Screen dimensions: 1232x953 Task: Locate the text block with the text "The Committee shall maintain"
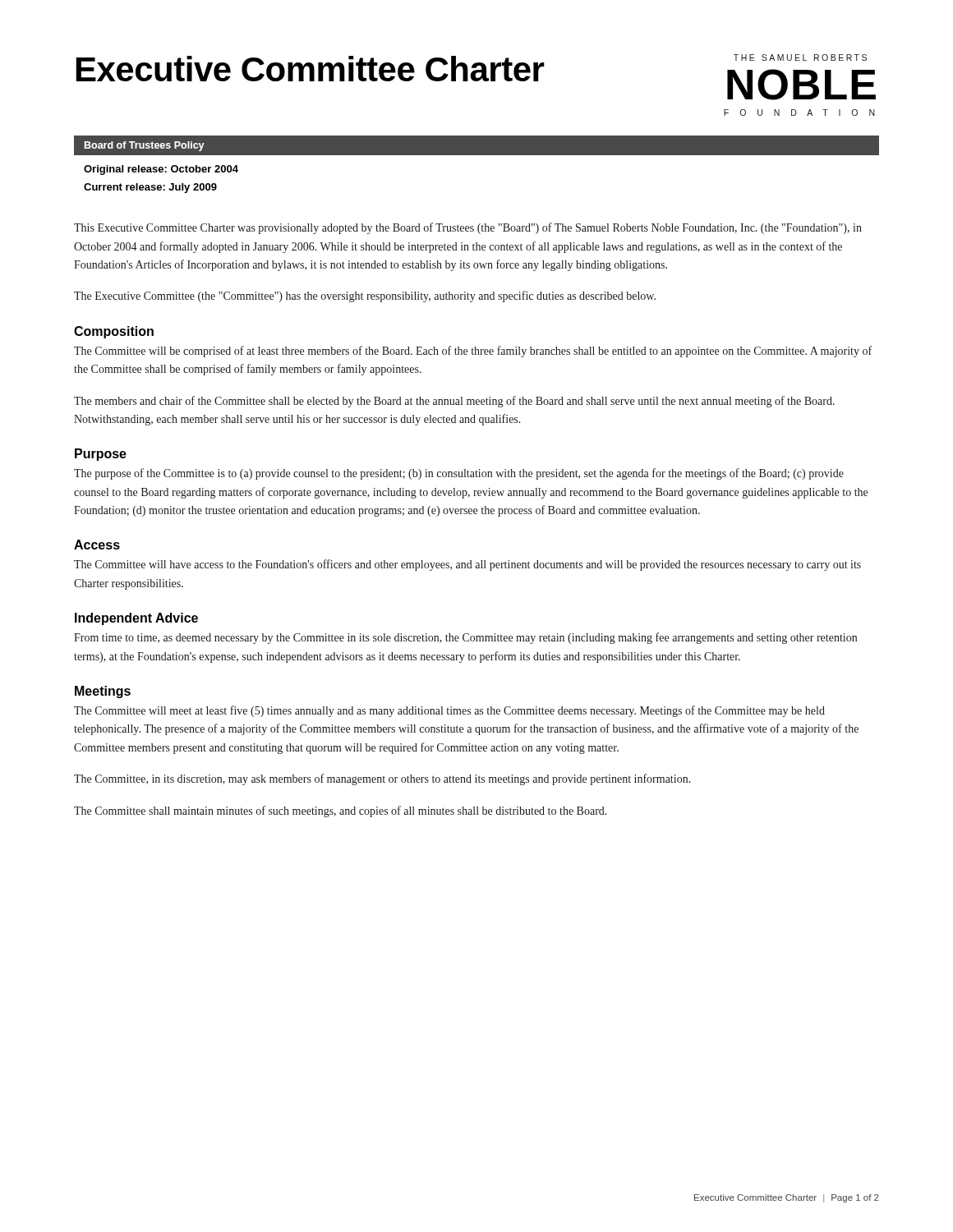[x=341, y=811]
